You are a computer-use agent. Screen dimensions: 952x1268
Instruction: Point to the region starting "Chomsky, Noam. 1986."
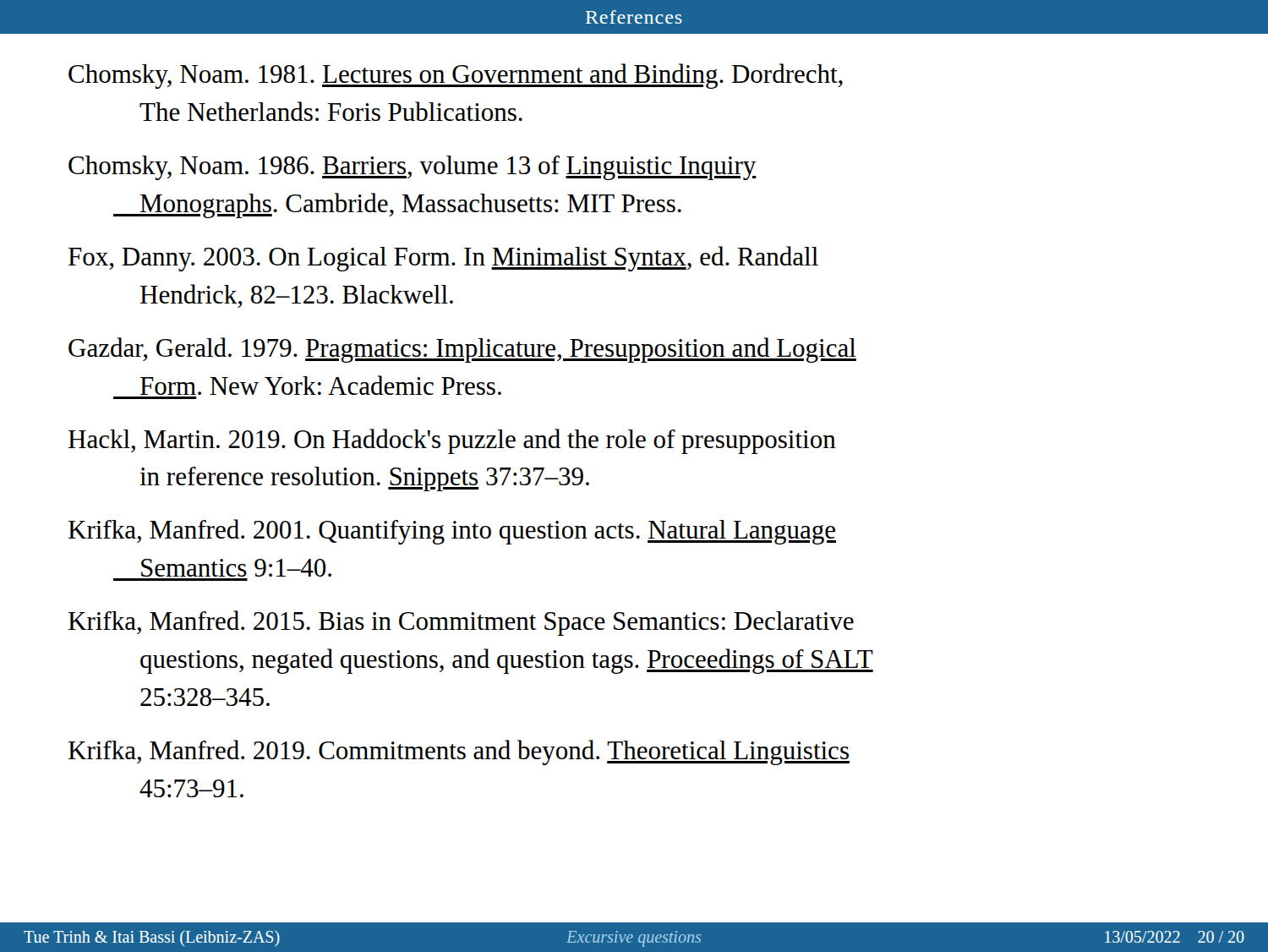pyautogui.click(x=412, y=184)
